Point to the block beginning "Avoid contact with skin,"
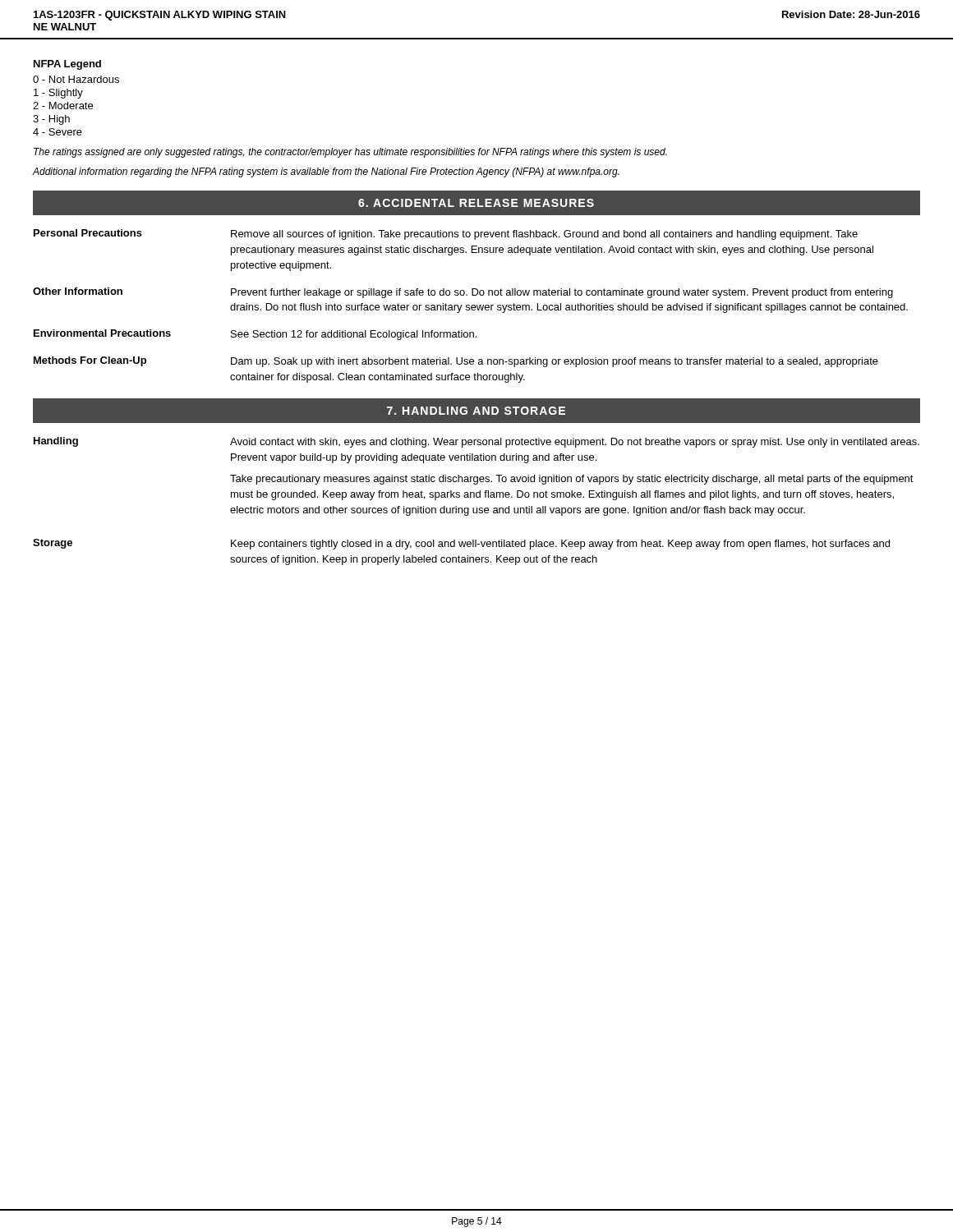The height and width of the screenshot is (1232, 953). point(575,449)
